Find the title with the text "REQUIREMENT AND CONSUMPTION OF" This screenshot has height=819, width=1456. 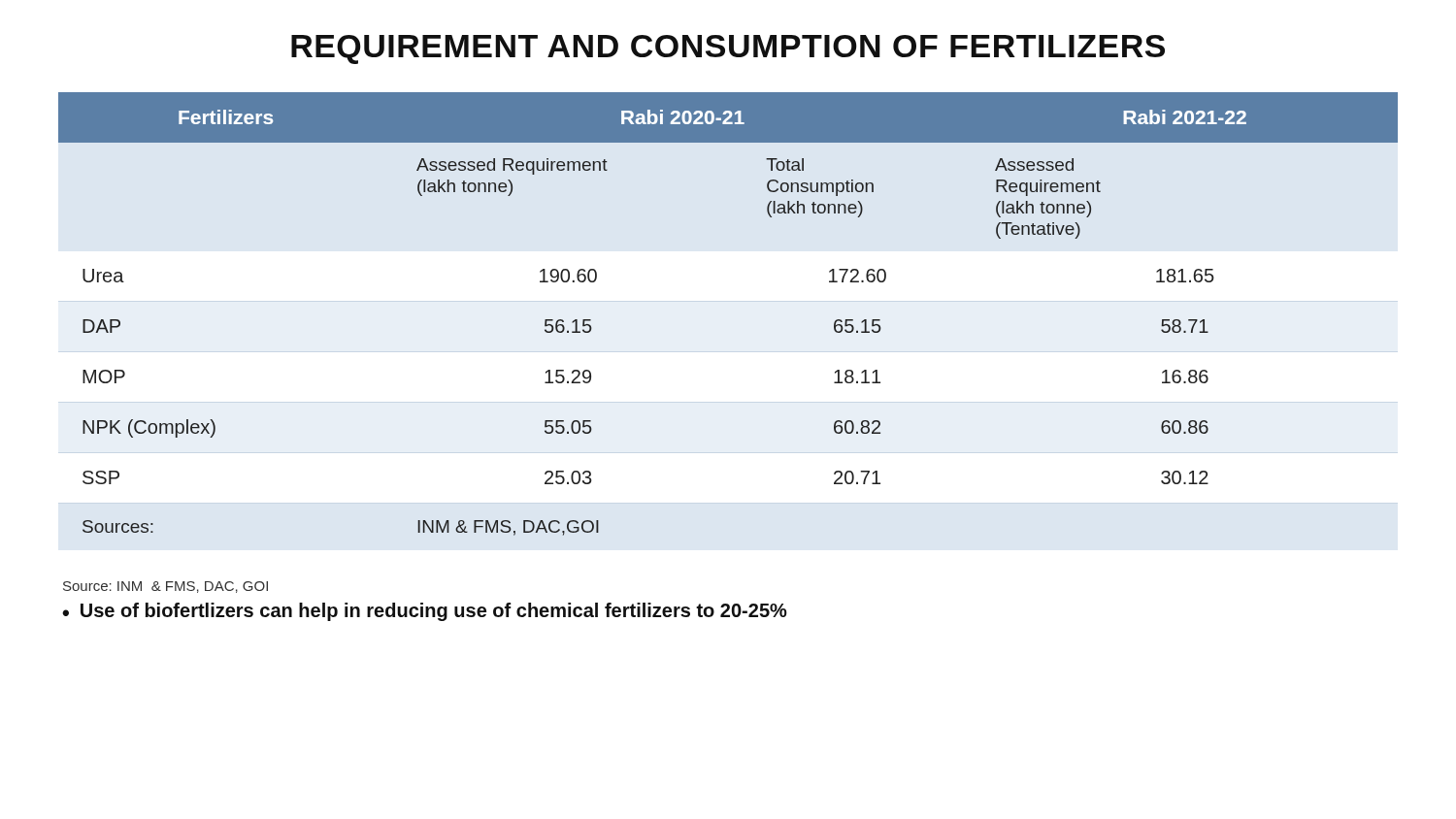point(728,46)
